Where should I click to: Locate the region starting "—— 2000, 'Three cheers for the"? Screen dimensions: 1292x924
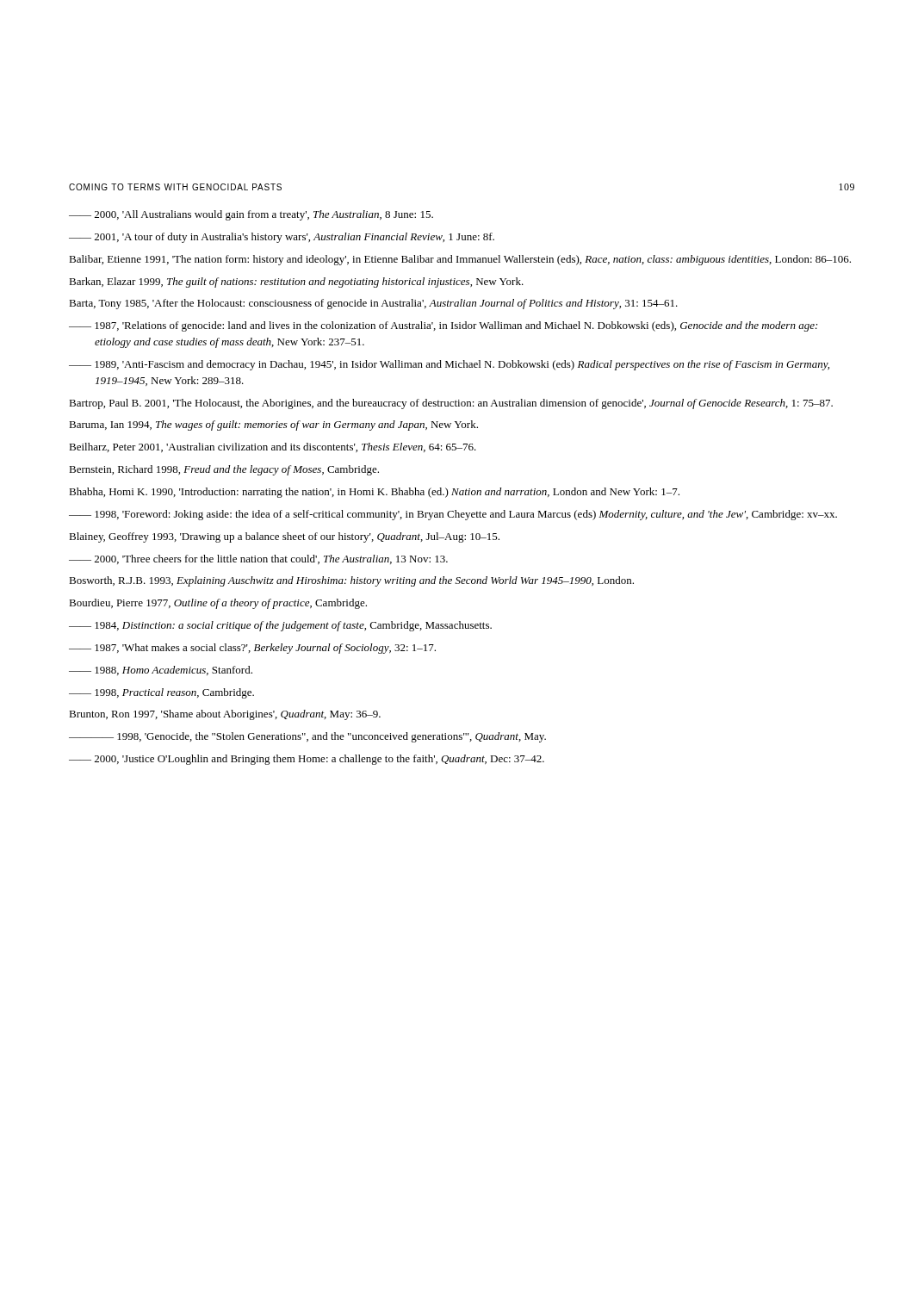coord(259,558)
